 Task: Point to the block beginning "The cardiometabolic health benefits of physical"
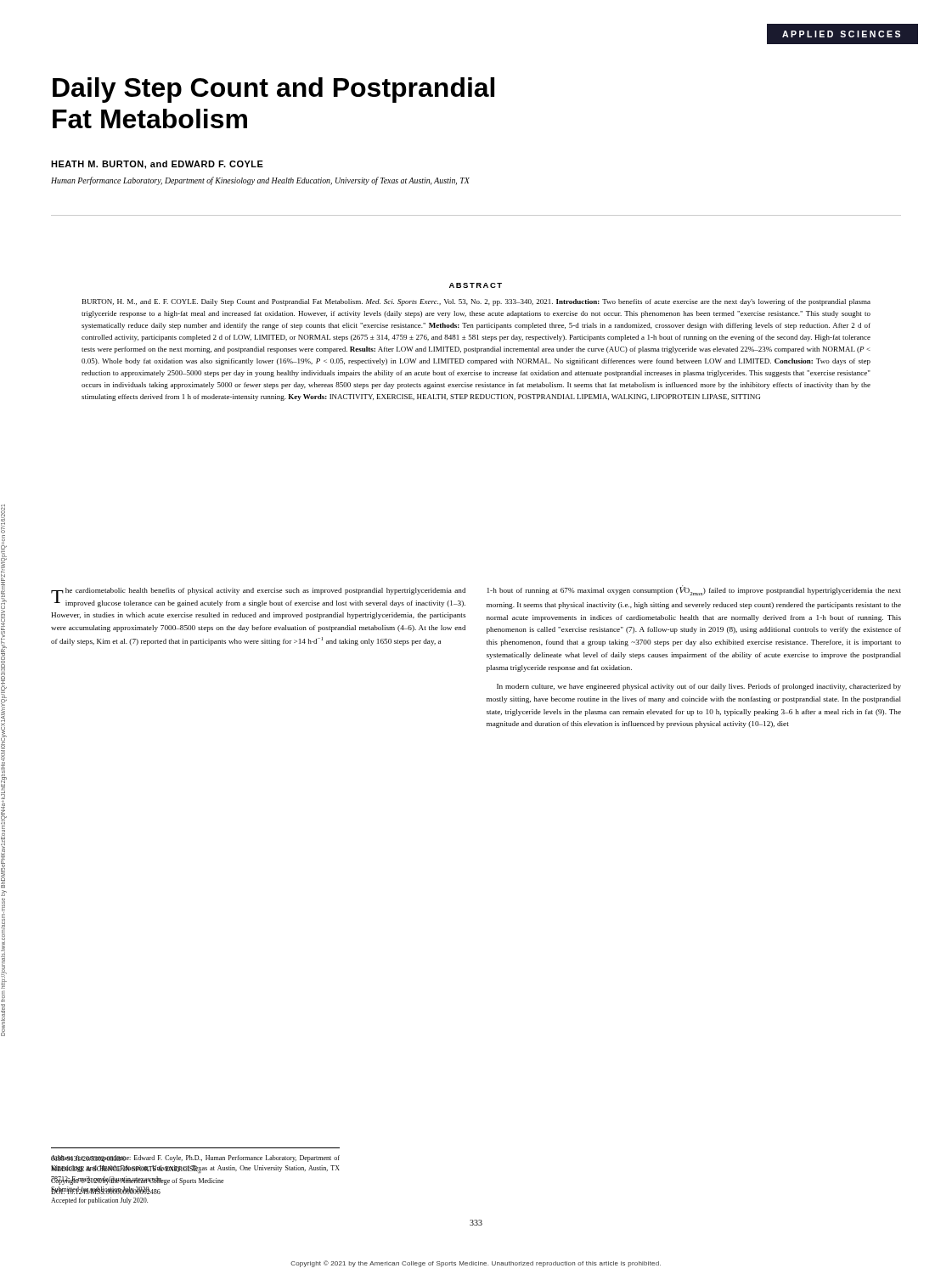pyautogui.click(x=258, y=616)
